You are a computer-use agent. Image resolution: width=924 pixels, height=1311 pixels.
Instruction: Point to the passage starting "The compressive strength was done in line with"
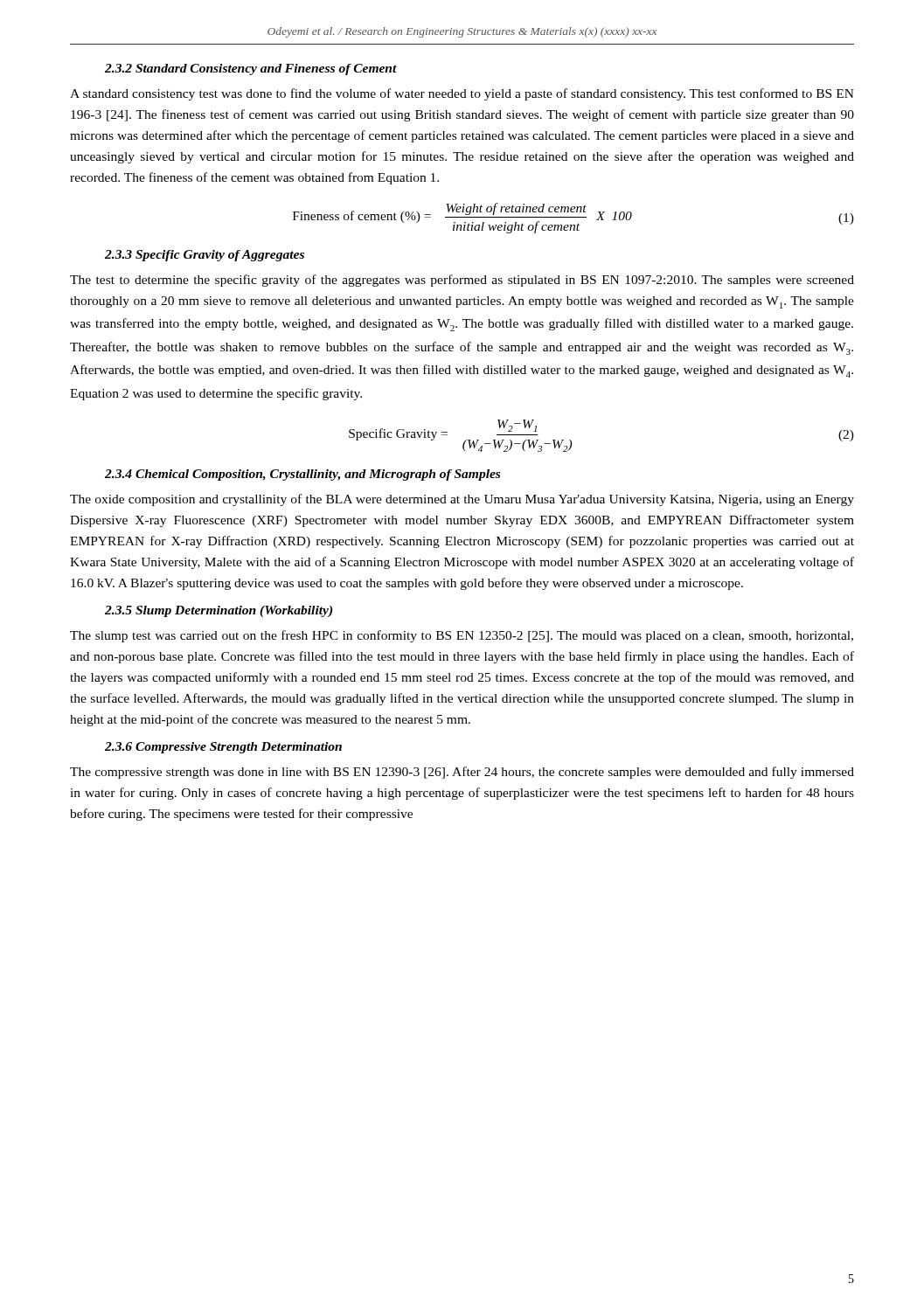[x=462, y=792]
